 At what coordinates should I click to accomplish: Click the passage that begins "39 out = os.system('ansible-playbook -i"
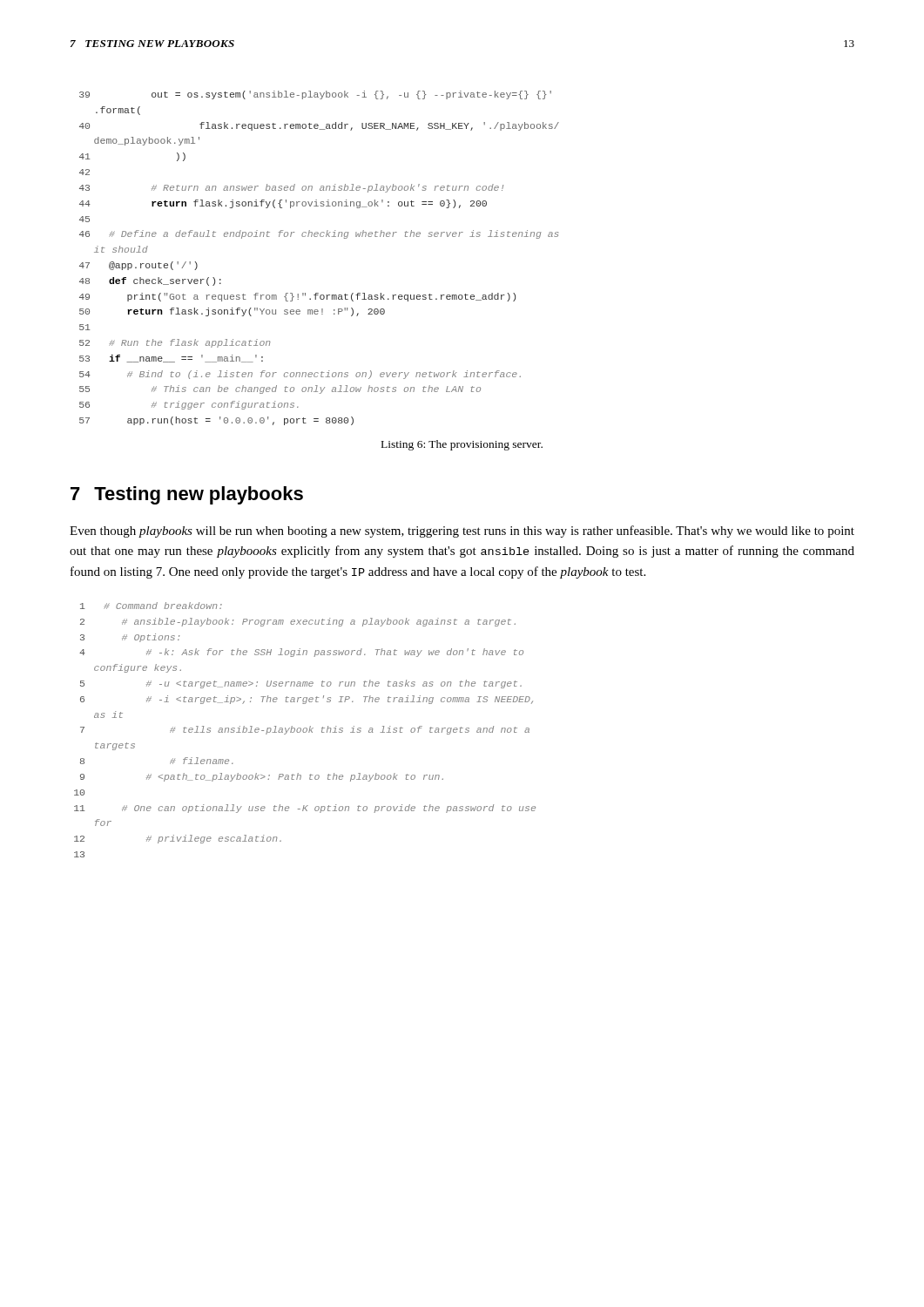pyautogui.click(x=315, y=95)
